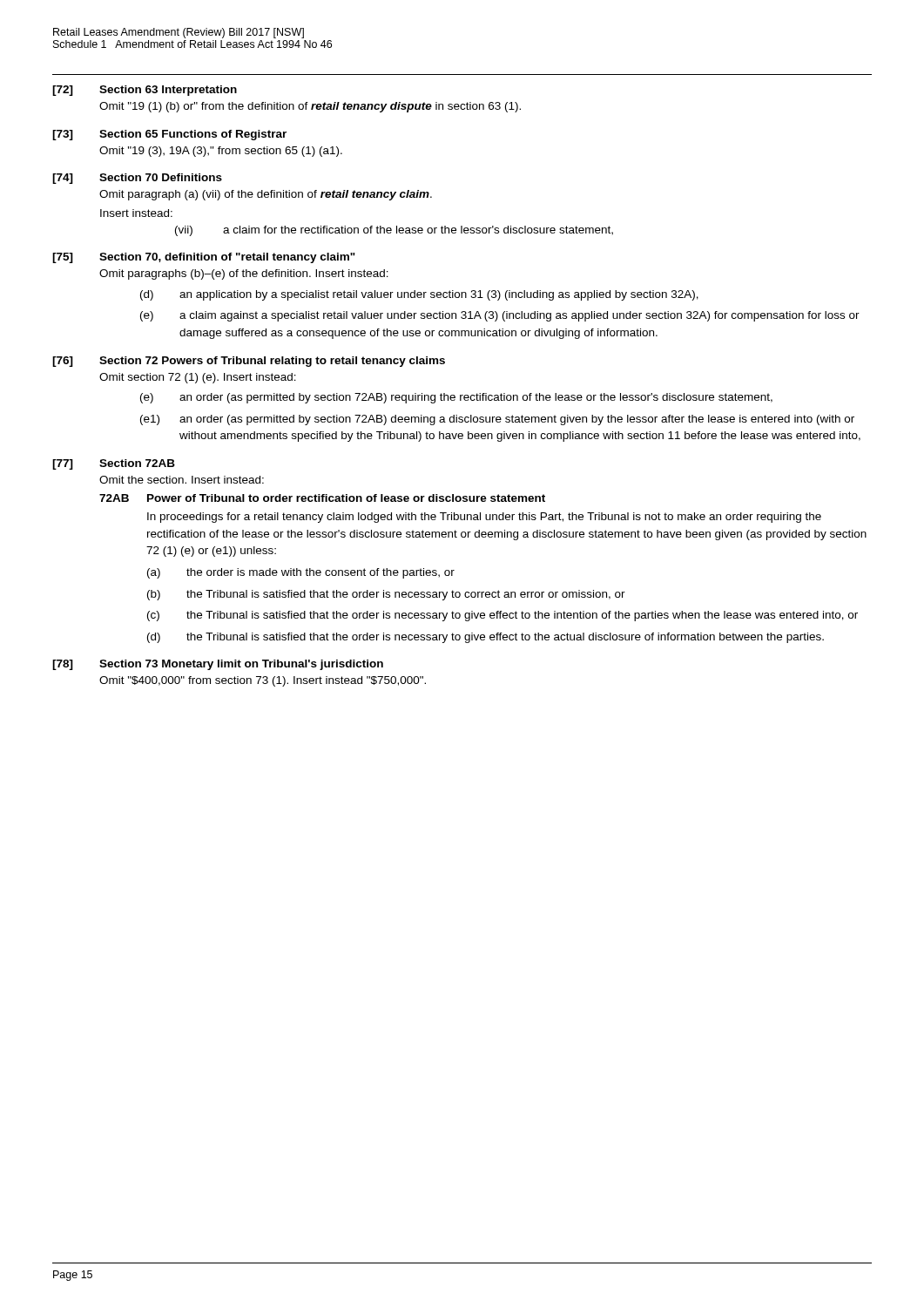
Task: Find the region starting "(c) the Tribunal"
Action: [x=502, y=615]
